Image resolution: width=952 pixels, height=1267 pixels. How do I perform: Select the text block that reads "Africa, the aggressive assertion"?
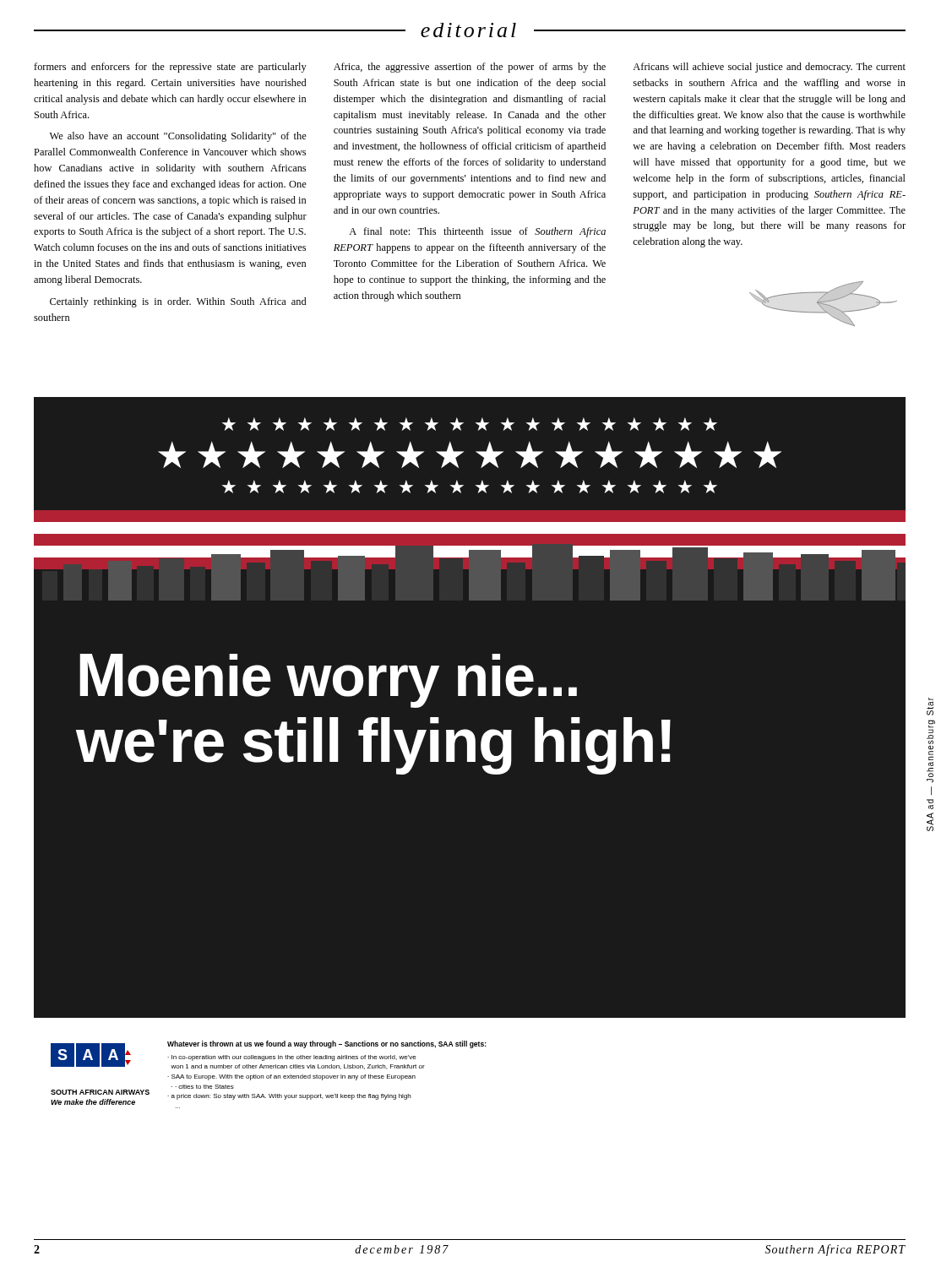(x=470, y=181)
